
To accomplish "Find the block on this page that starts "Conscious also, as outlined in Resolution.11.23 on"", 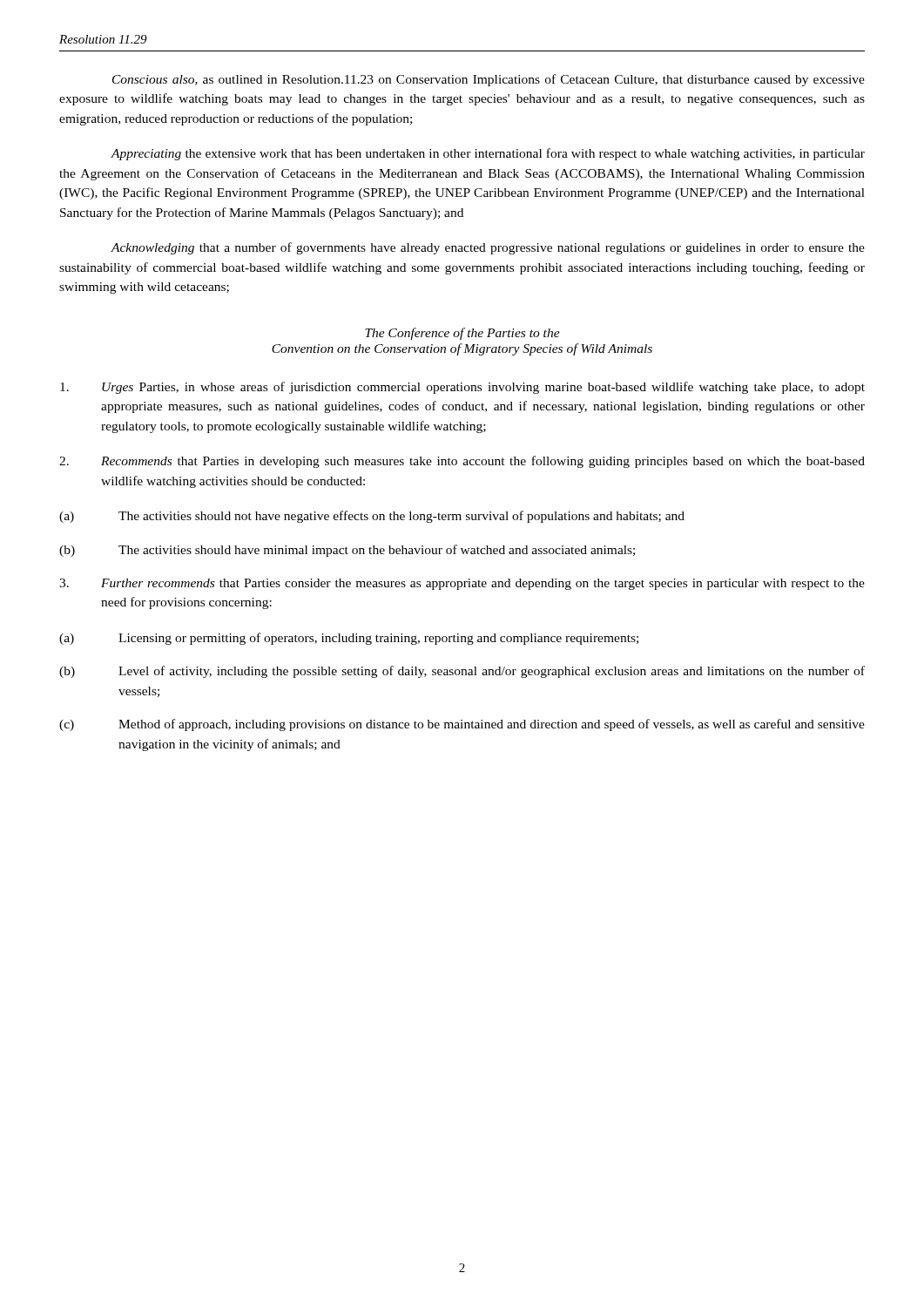I will pyautogui.click(x=462, y=98).
